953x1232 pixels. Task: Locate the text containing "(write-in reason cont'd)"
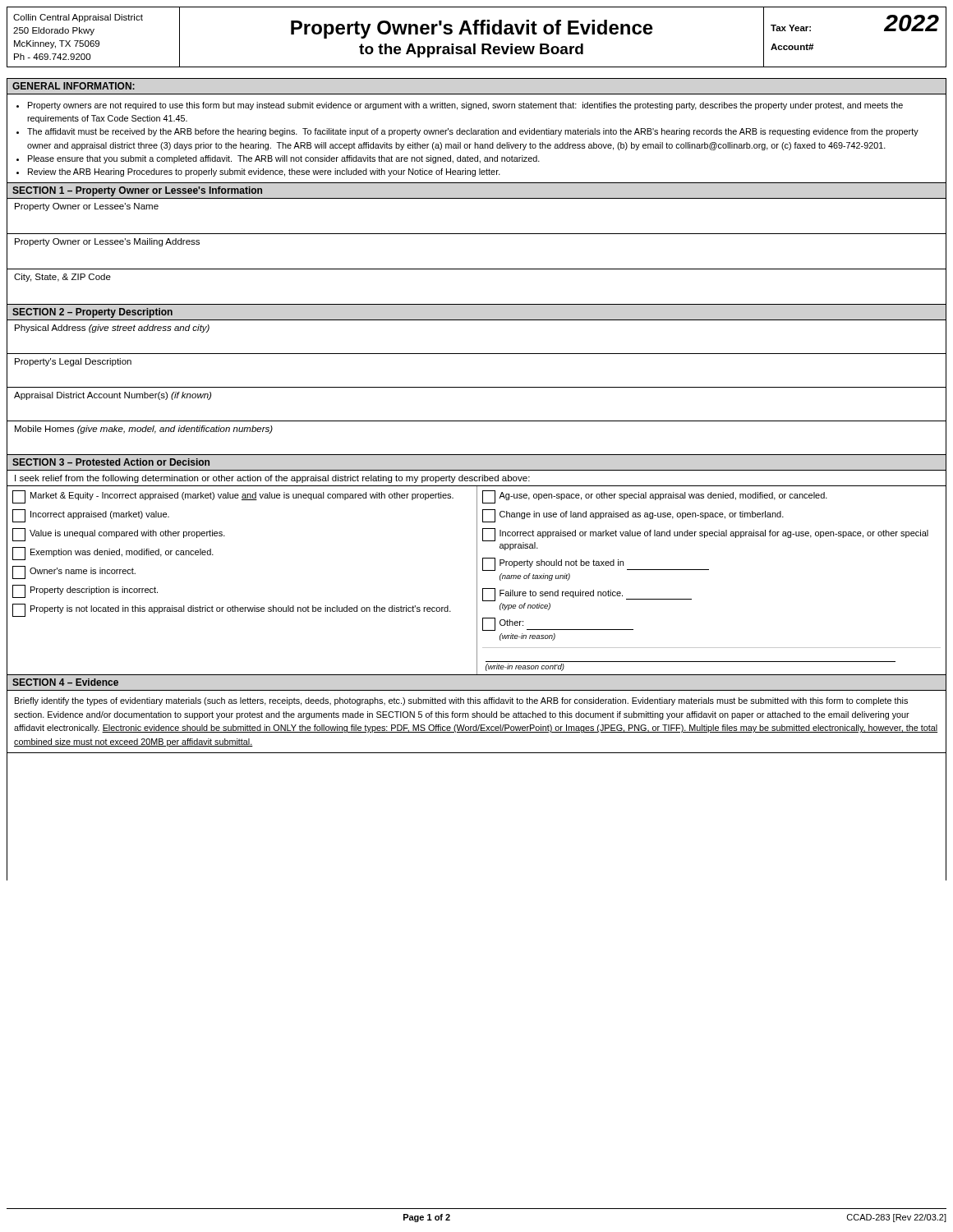coord(690,660)
